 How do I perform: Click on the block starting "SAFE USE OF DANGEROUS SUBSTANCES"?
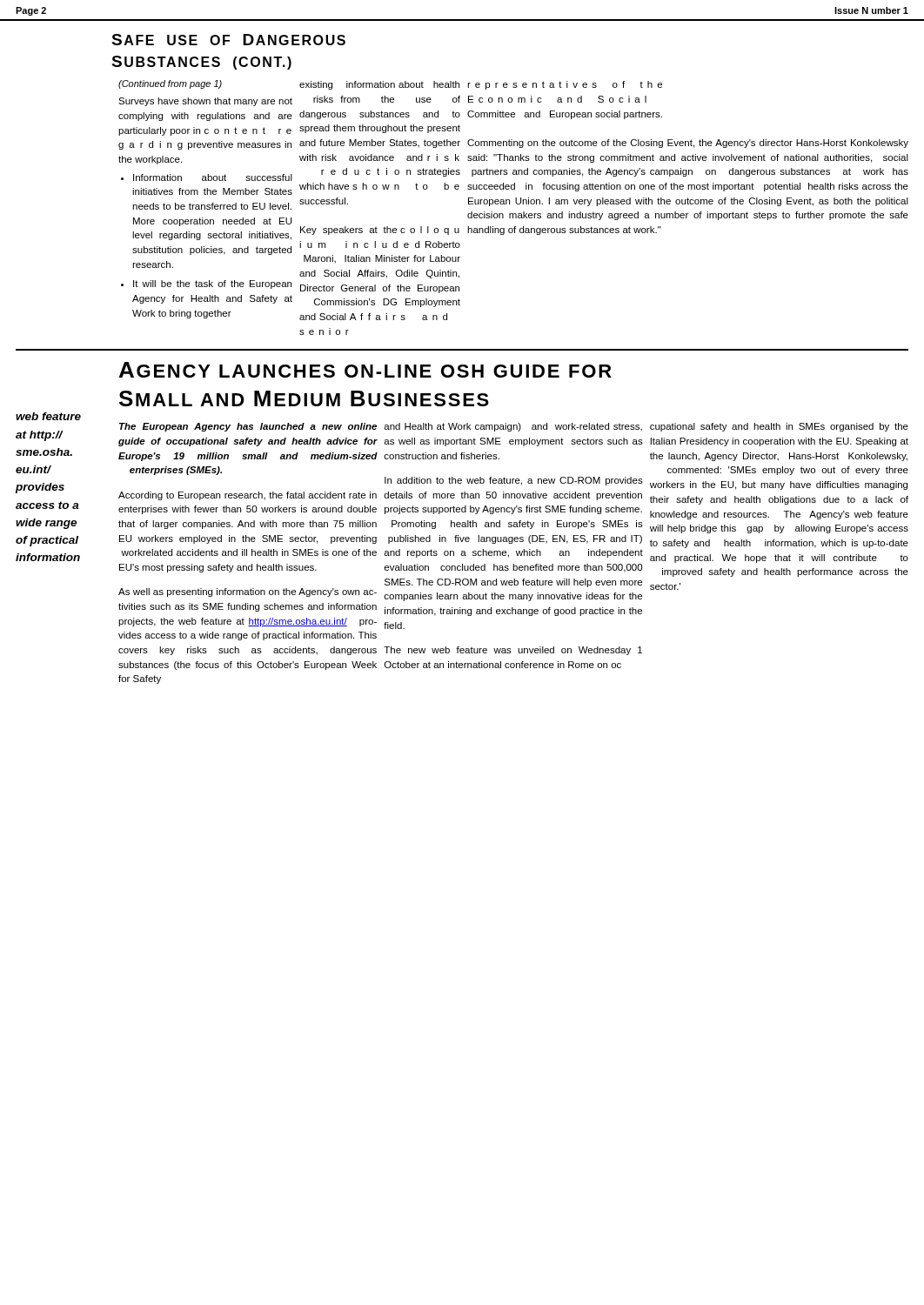point(229,50)
